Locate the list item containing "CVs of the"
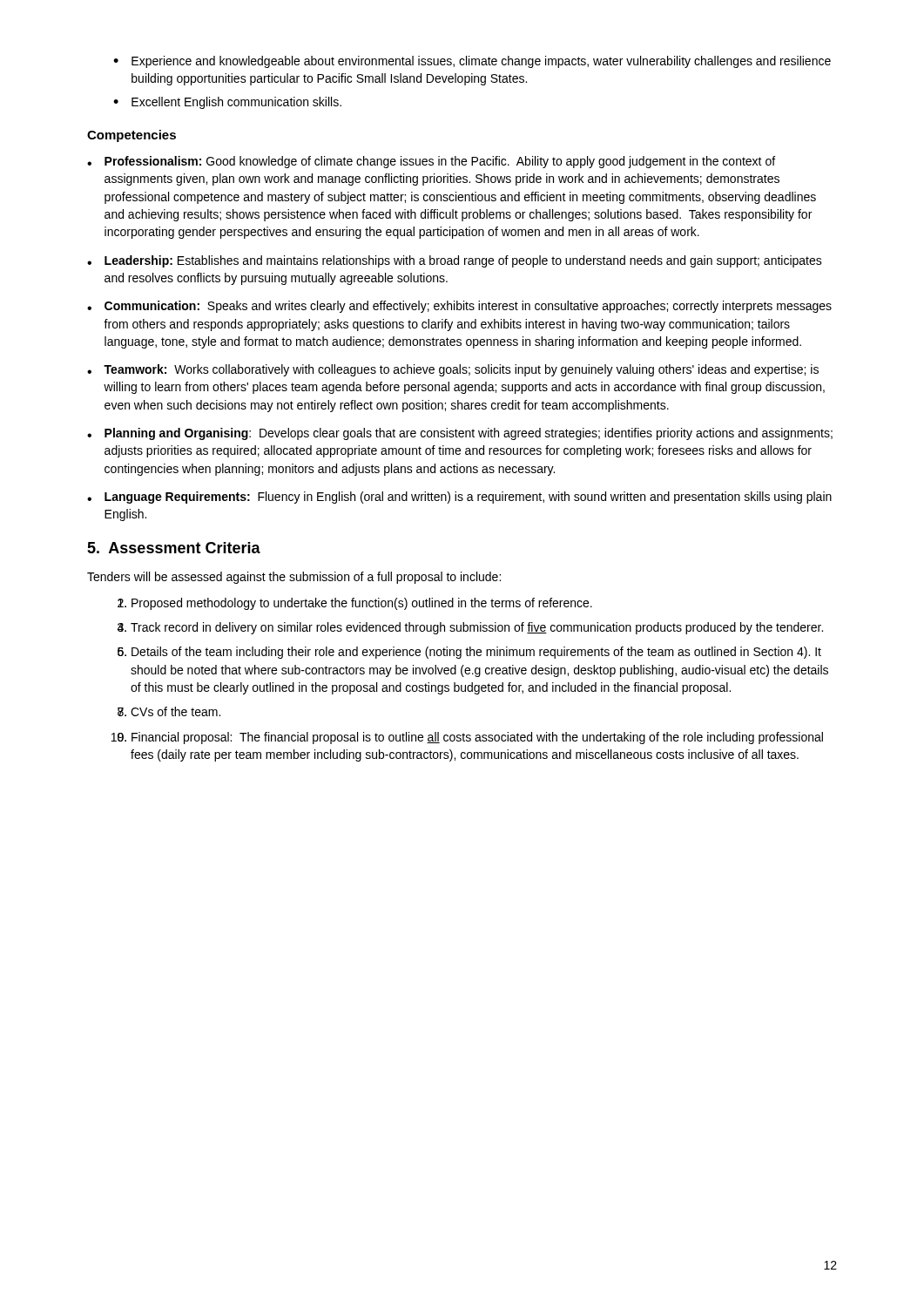This screenshot has width=924, height=1307. [175, 711]
